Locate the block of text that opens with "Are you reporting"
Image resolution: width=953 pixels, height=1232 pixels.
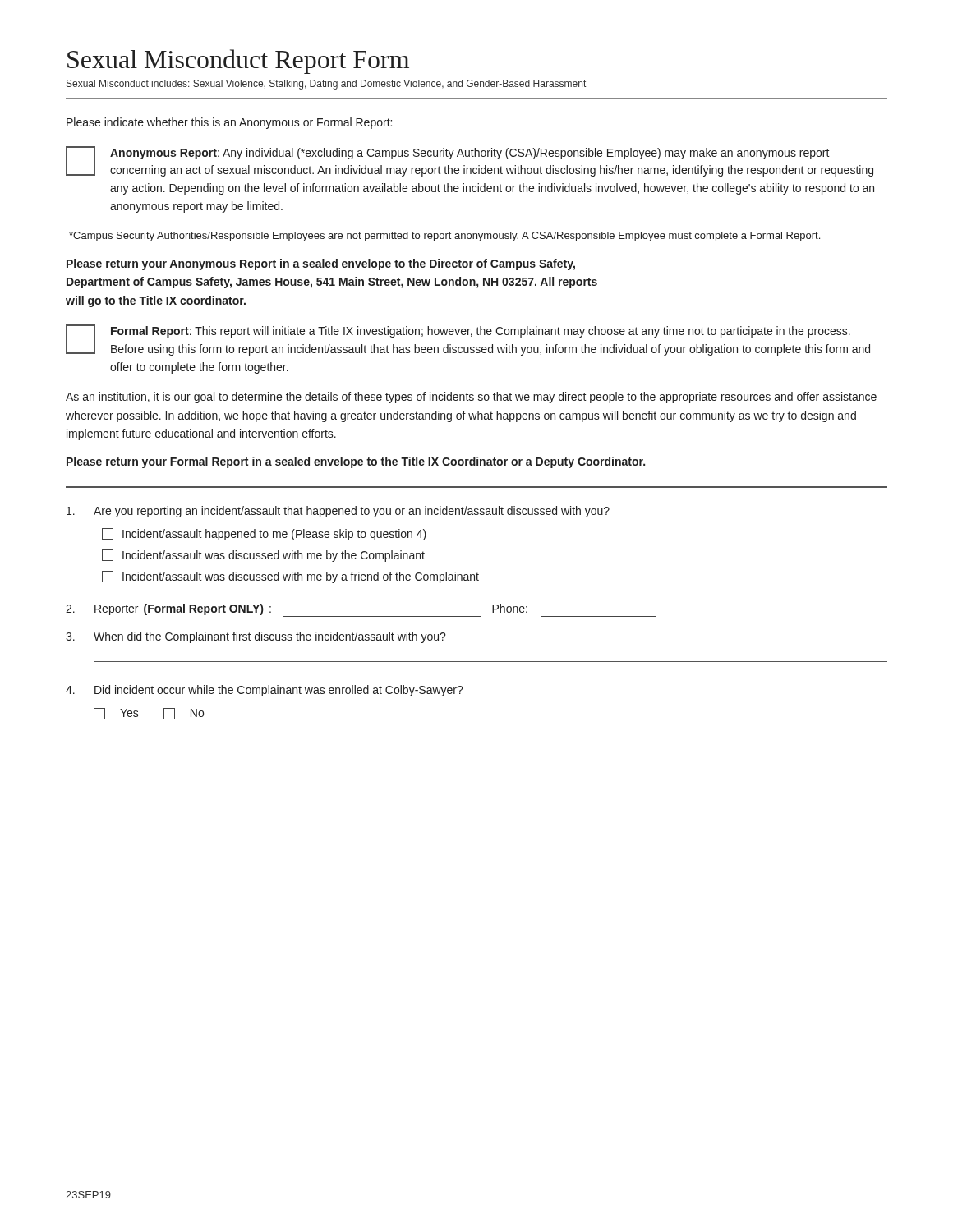(338, 512)
